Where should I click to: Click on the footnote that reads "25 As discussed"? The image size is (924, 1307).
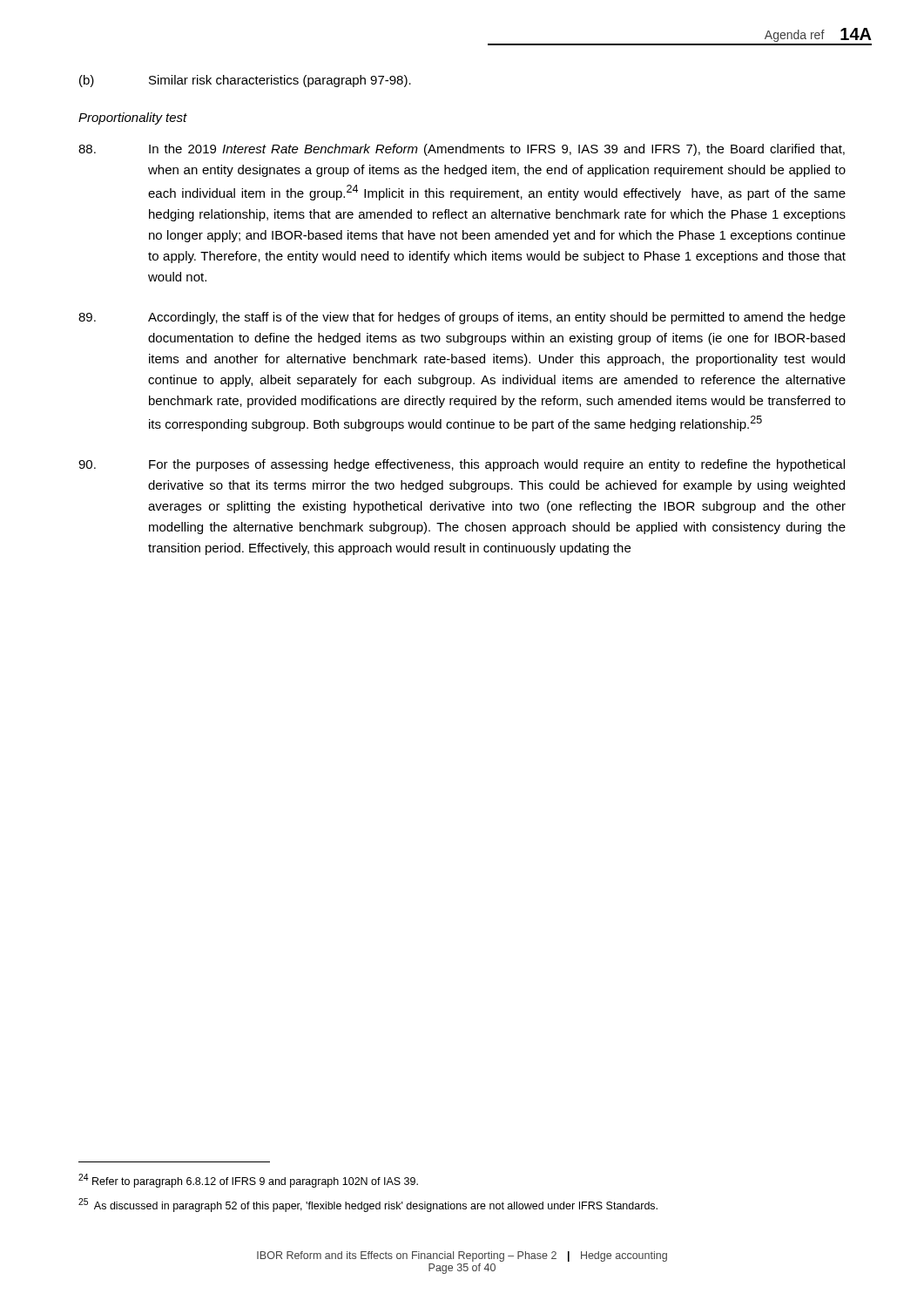[x=368, y=1205]
